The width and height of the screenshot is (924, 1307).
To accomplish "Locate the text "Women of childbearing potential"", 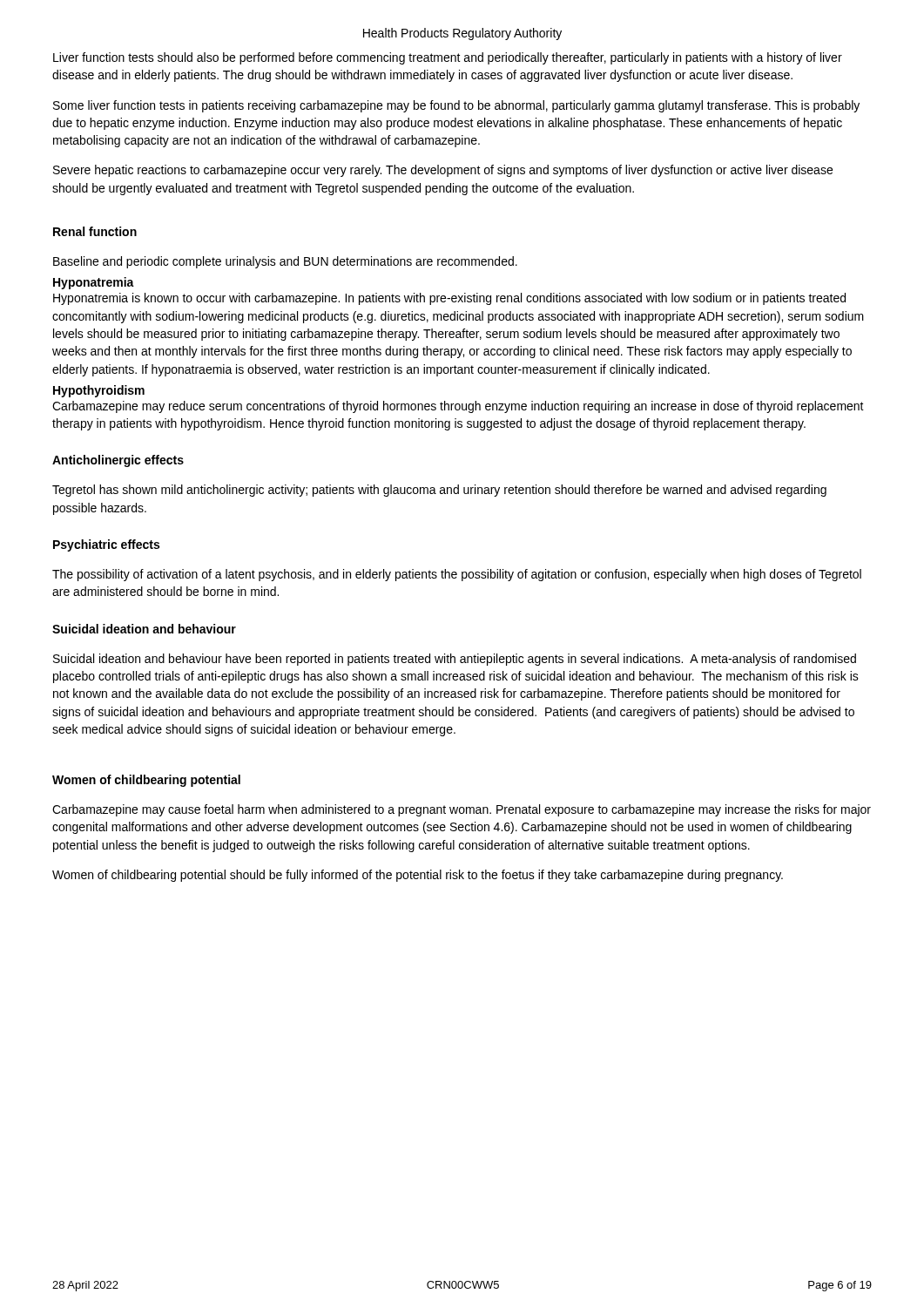I will (x=147, y=780).
